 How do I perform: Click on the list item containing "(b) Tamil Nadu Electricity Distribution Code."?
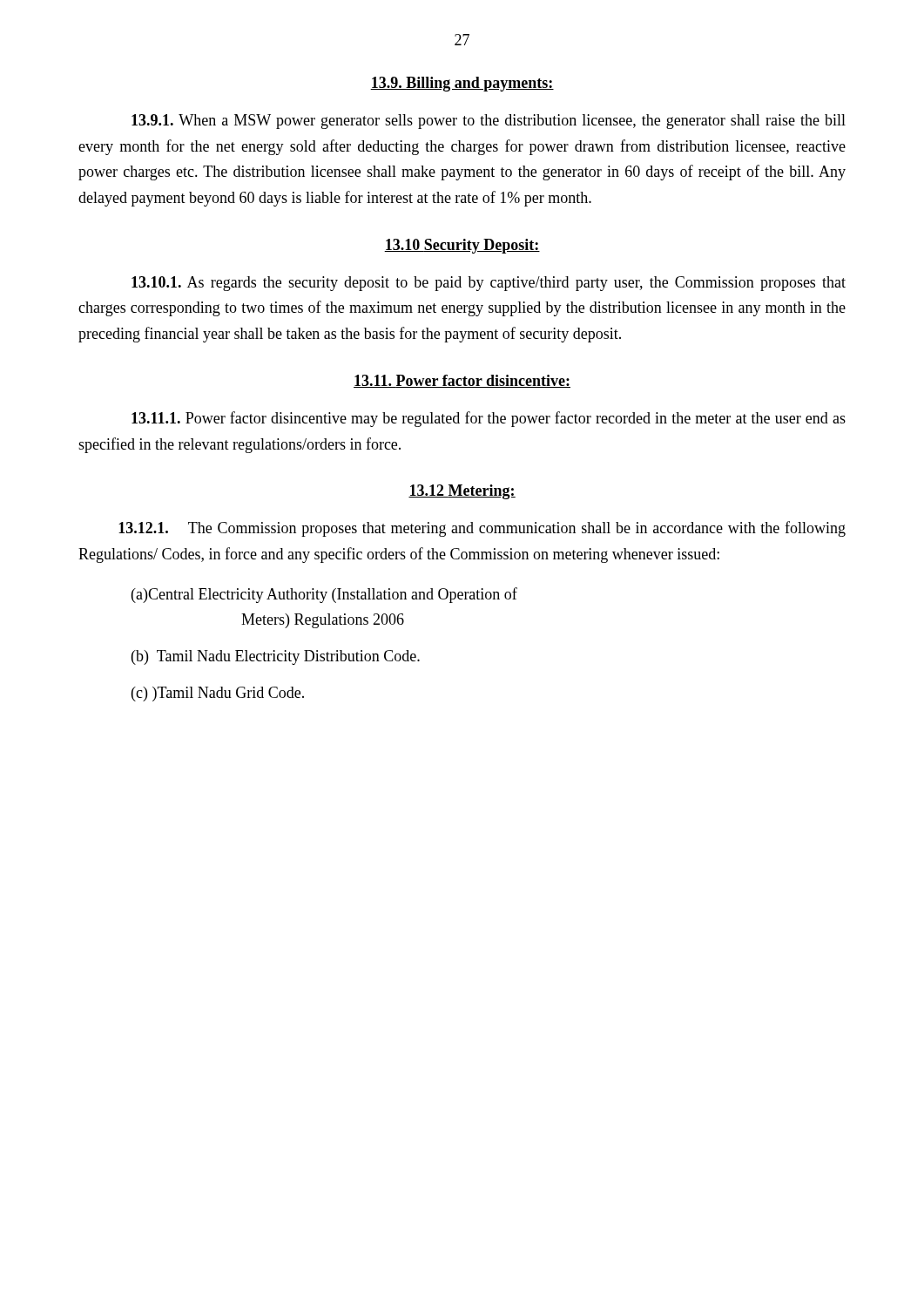point(276,656)
